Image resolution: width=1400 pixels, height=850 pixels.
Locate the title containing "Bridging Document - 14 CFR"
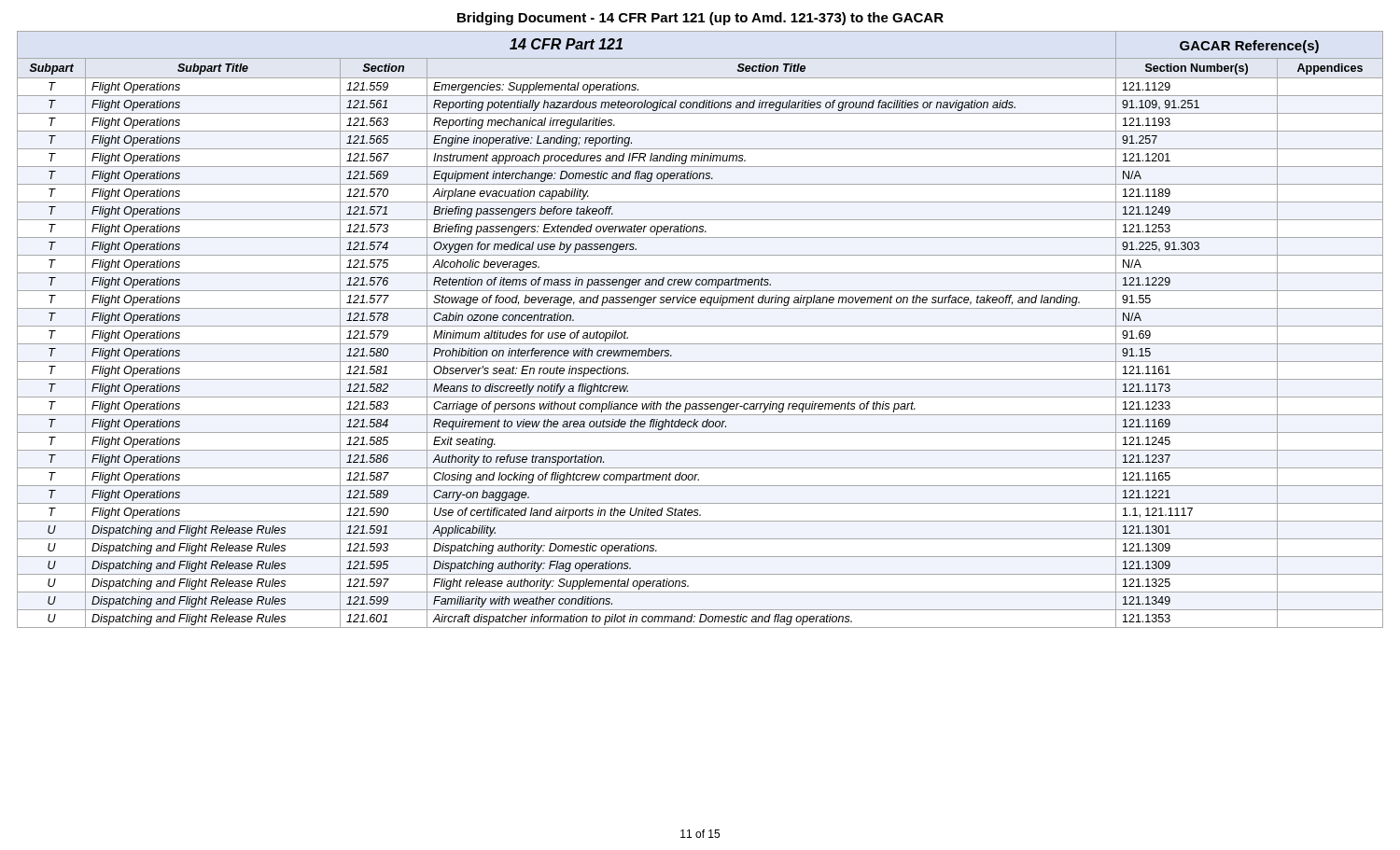point(700,17)
